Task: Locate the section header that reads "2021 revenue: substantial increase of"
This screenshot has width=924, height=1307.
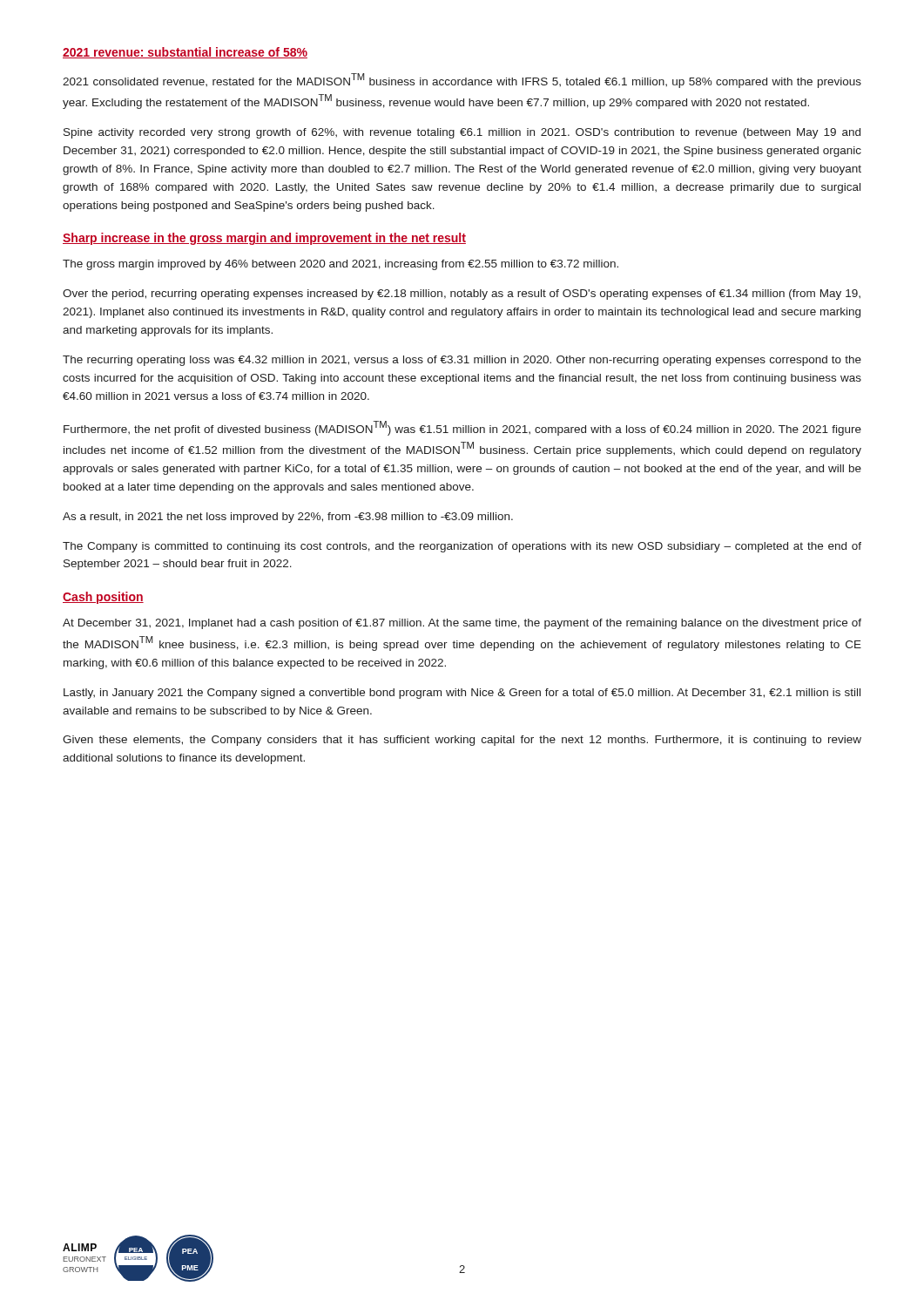Action: 185,52
